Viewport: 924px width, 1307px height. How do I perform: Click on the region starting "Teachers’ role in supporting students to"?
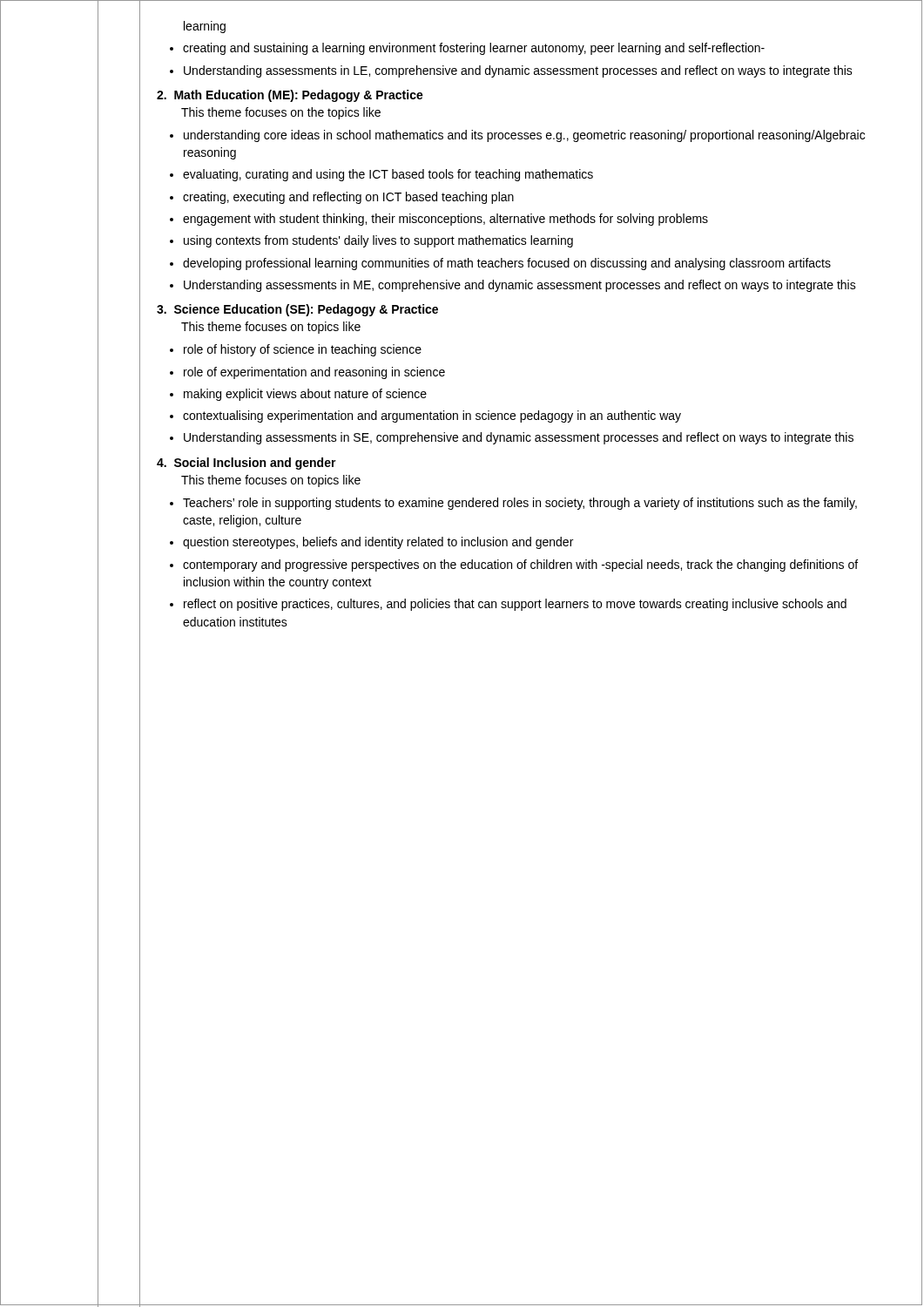pyautogui.click(x=520, y=511)
